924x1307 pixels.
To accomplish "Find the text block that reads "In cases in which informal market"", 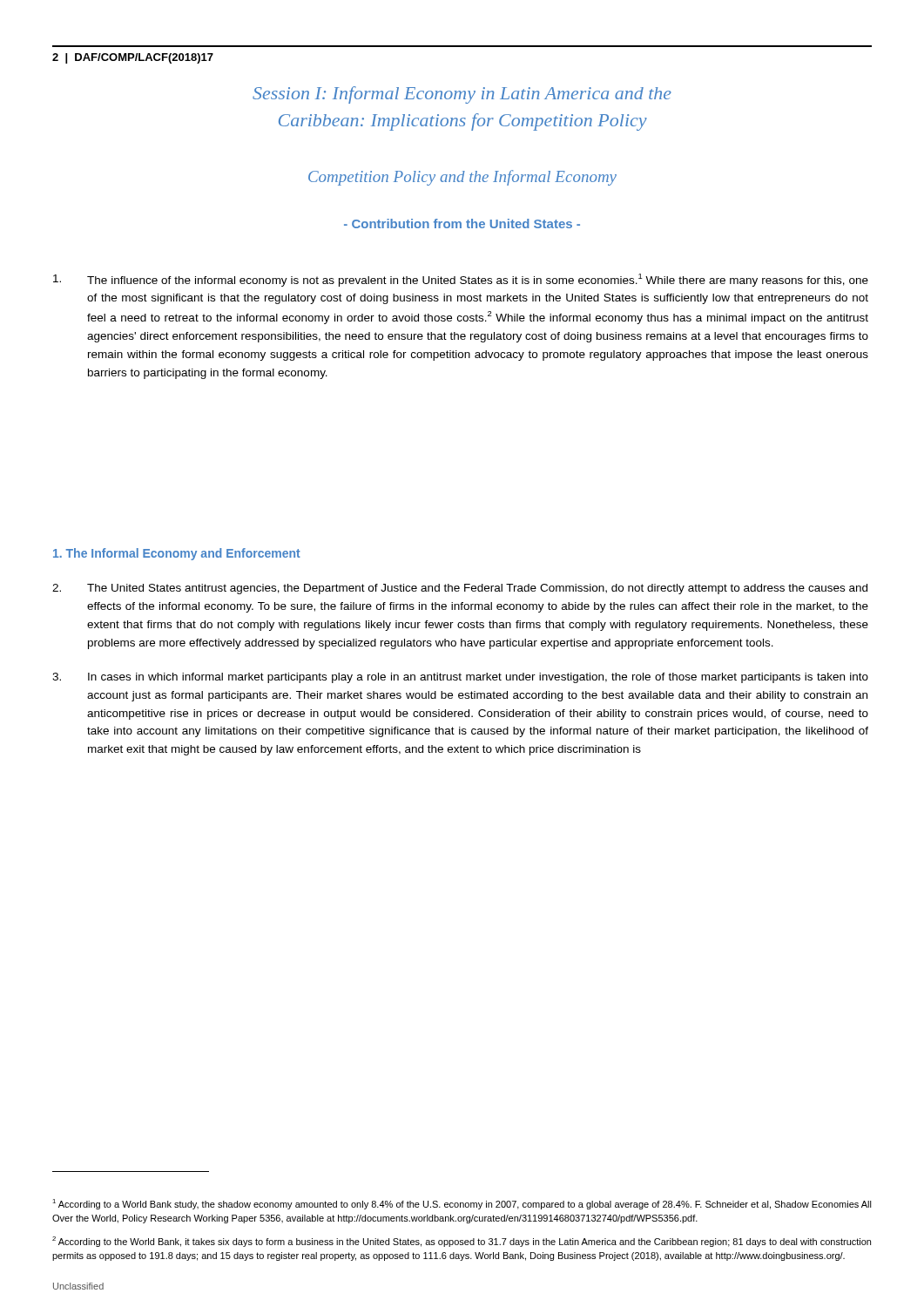I will pyautogui.click(x=460, y=714).
